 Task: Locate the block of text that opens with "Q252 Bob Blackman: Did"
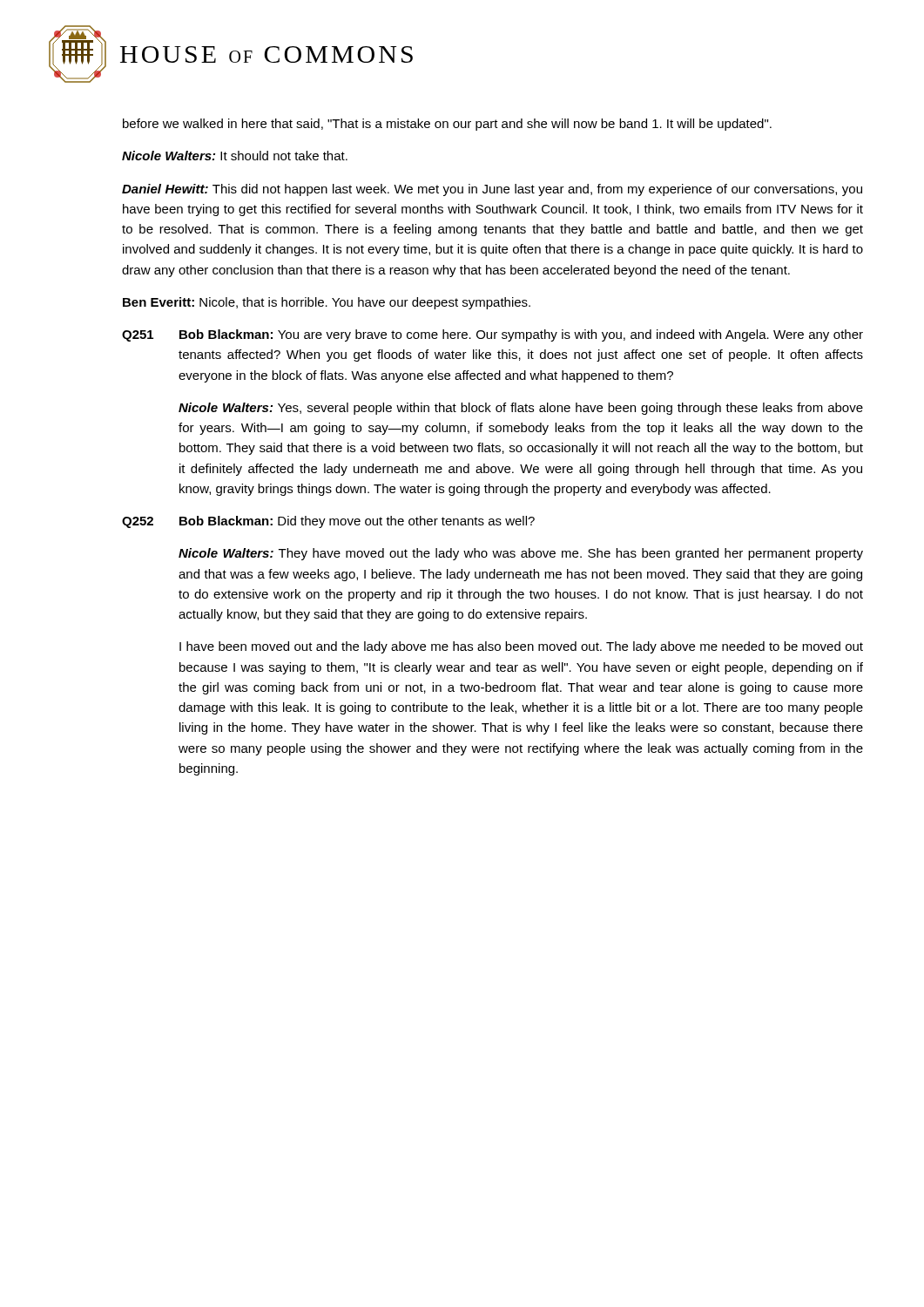(492, 521)
